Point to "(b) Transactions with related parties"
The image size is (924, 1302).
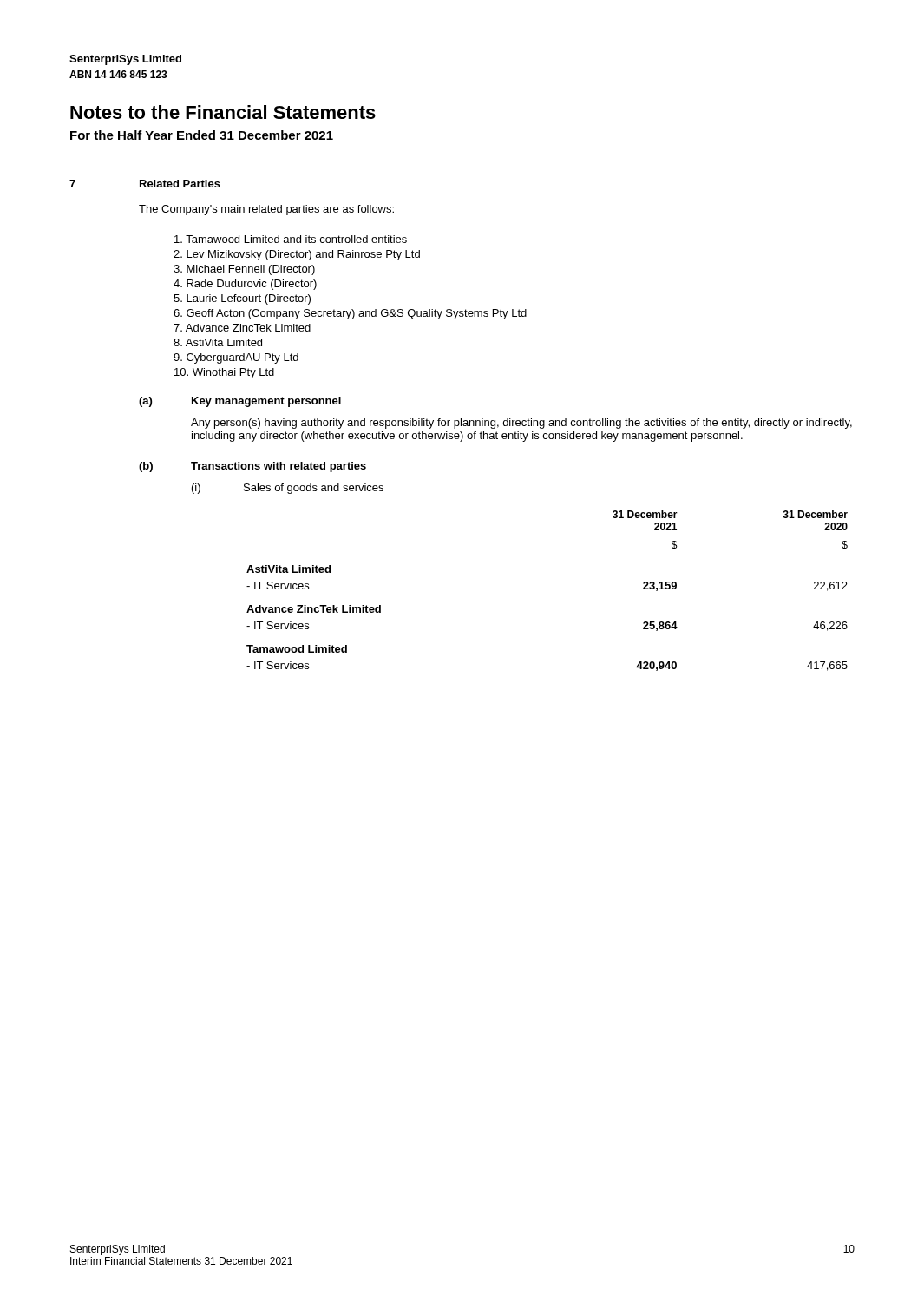click(253, 466)
